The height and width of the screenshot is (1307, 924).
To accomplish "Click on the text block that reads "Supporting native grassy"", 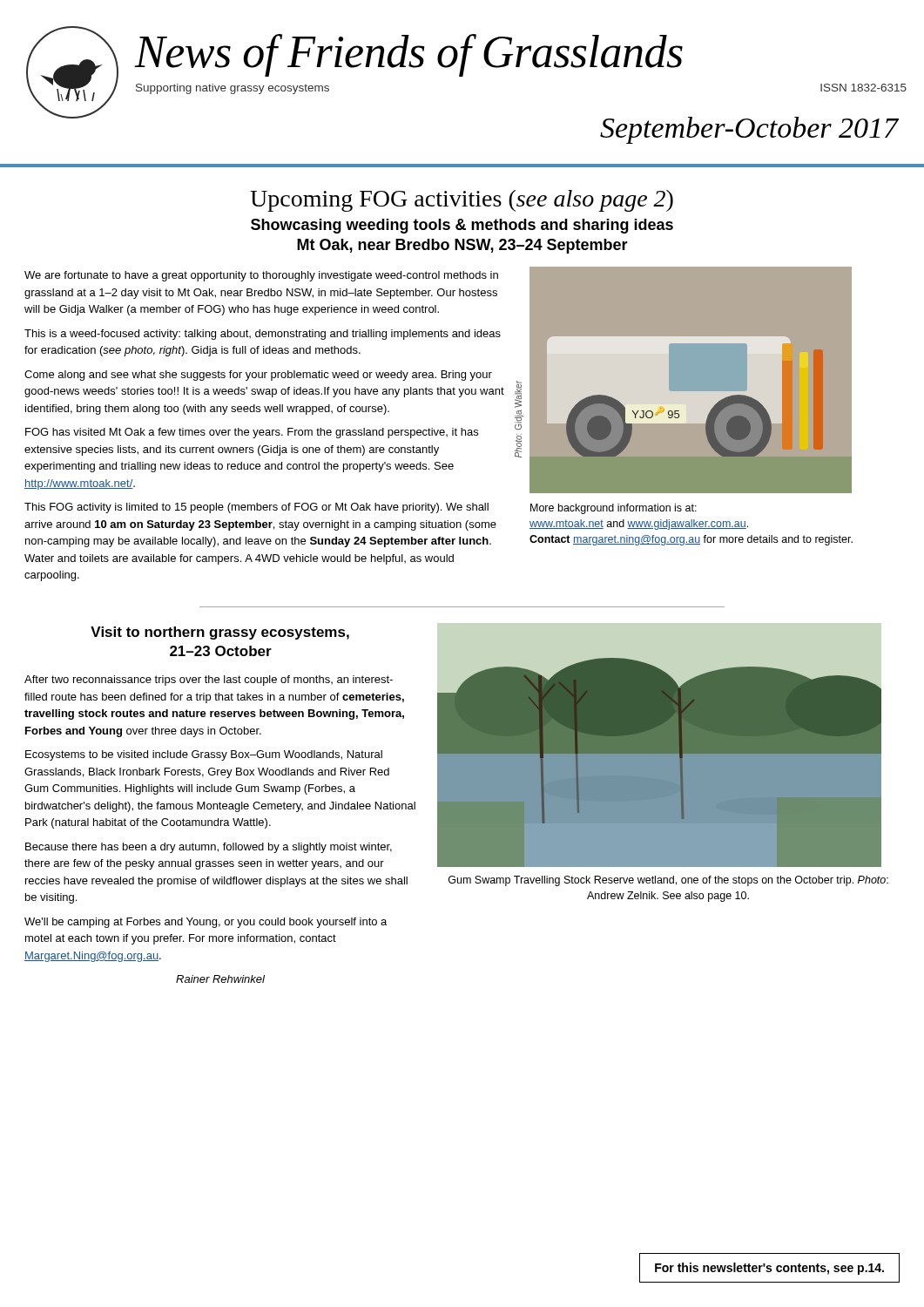I will (232, 88).
